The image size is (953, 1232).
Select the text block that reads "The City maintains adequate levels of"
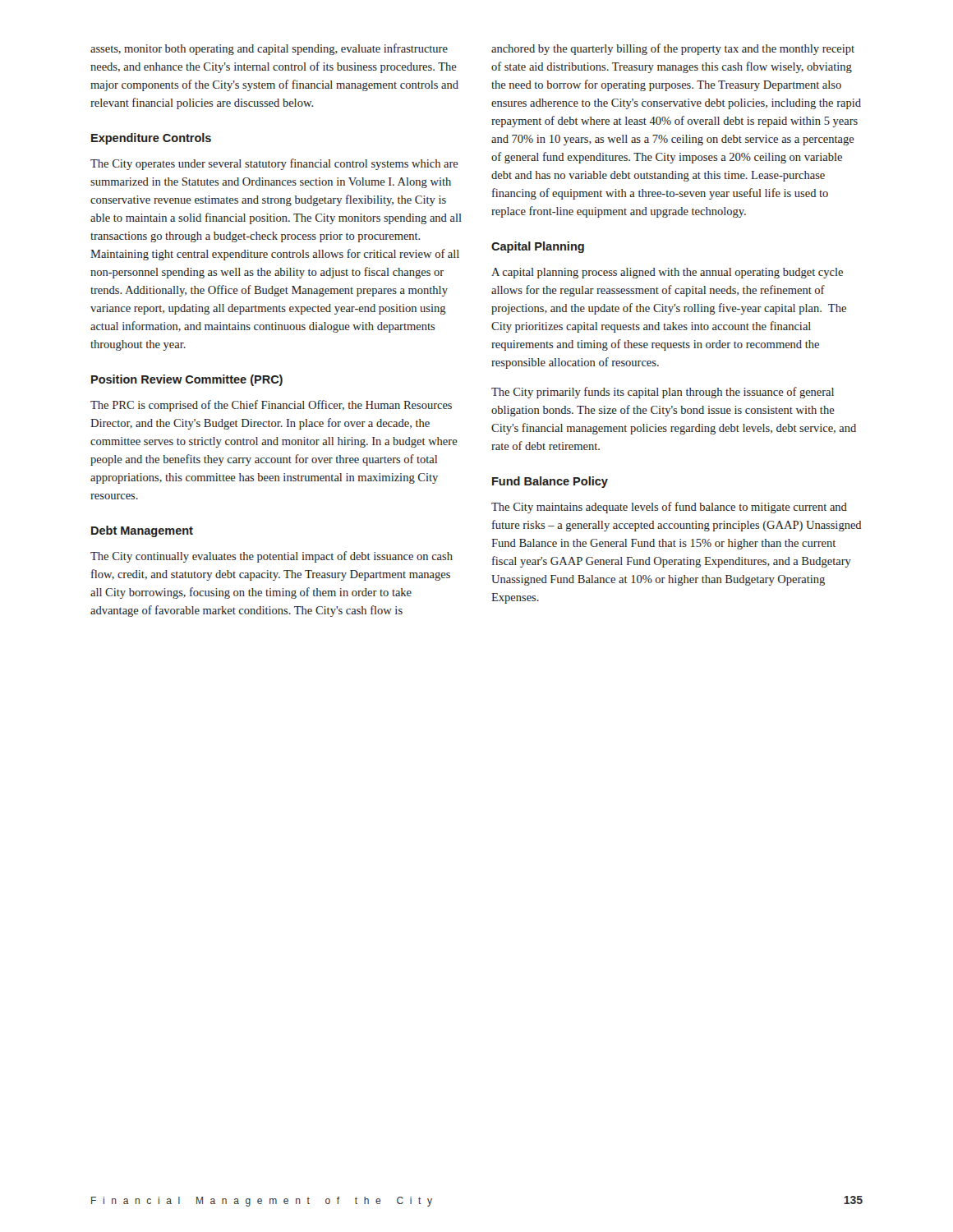pos(676,552)
